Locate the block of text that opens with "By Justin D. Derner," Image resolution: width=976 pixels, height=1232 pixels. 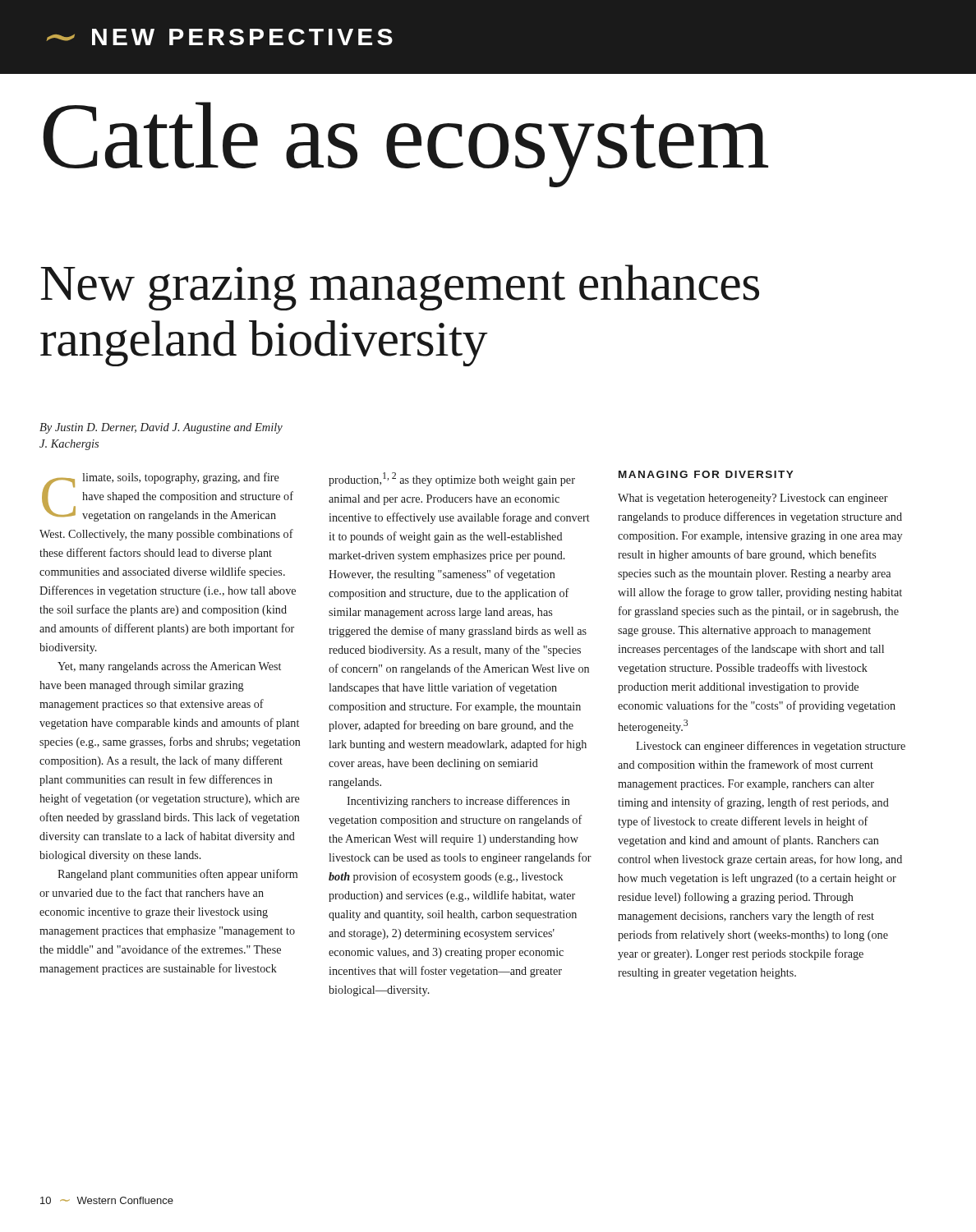(161, 428)
